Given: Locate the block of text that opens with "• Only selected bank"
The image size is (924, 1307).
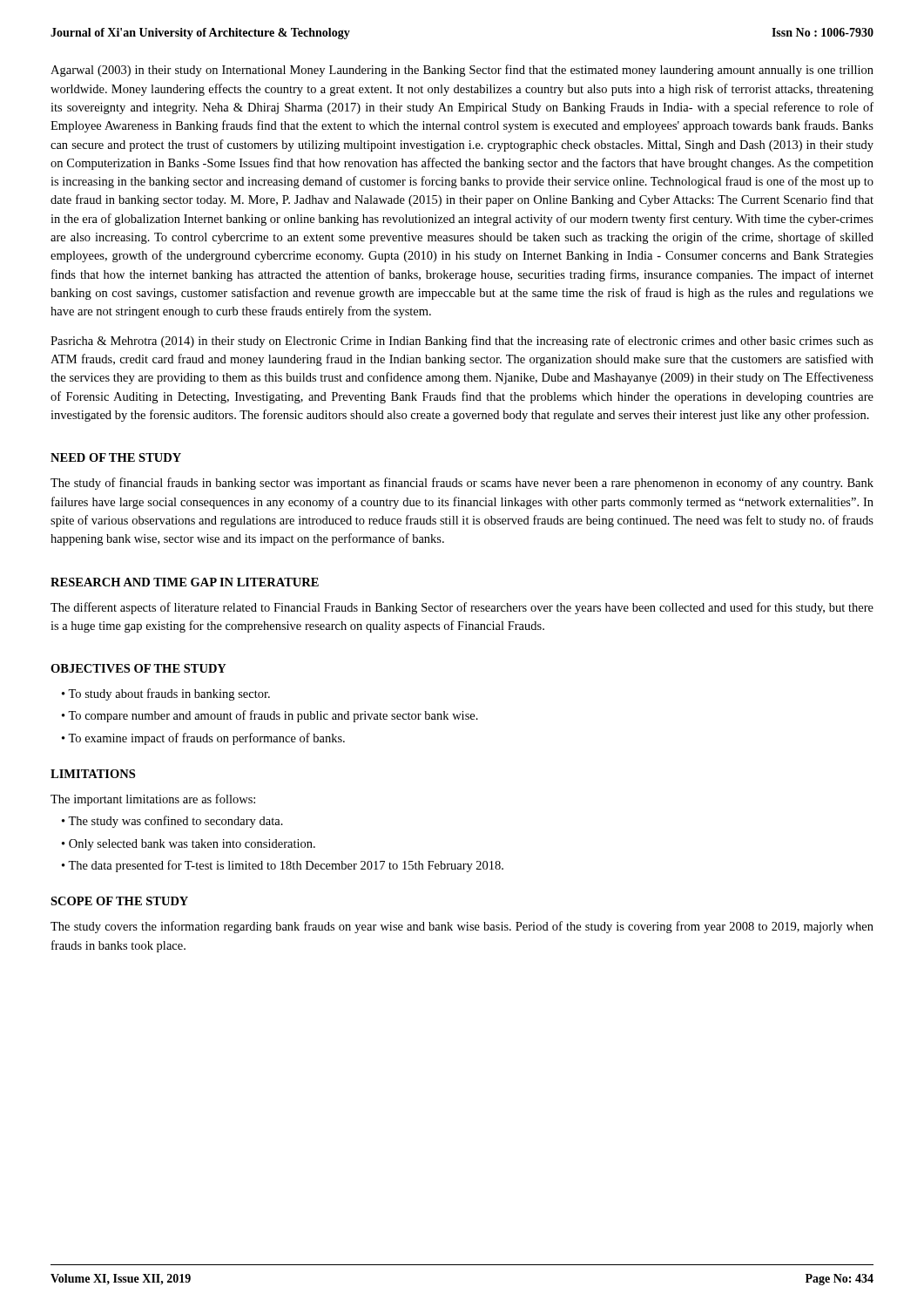Looking at the screenshot, I should coord(188,843).
